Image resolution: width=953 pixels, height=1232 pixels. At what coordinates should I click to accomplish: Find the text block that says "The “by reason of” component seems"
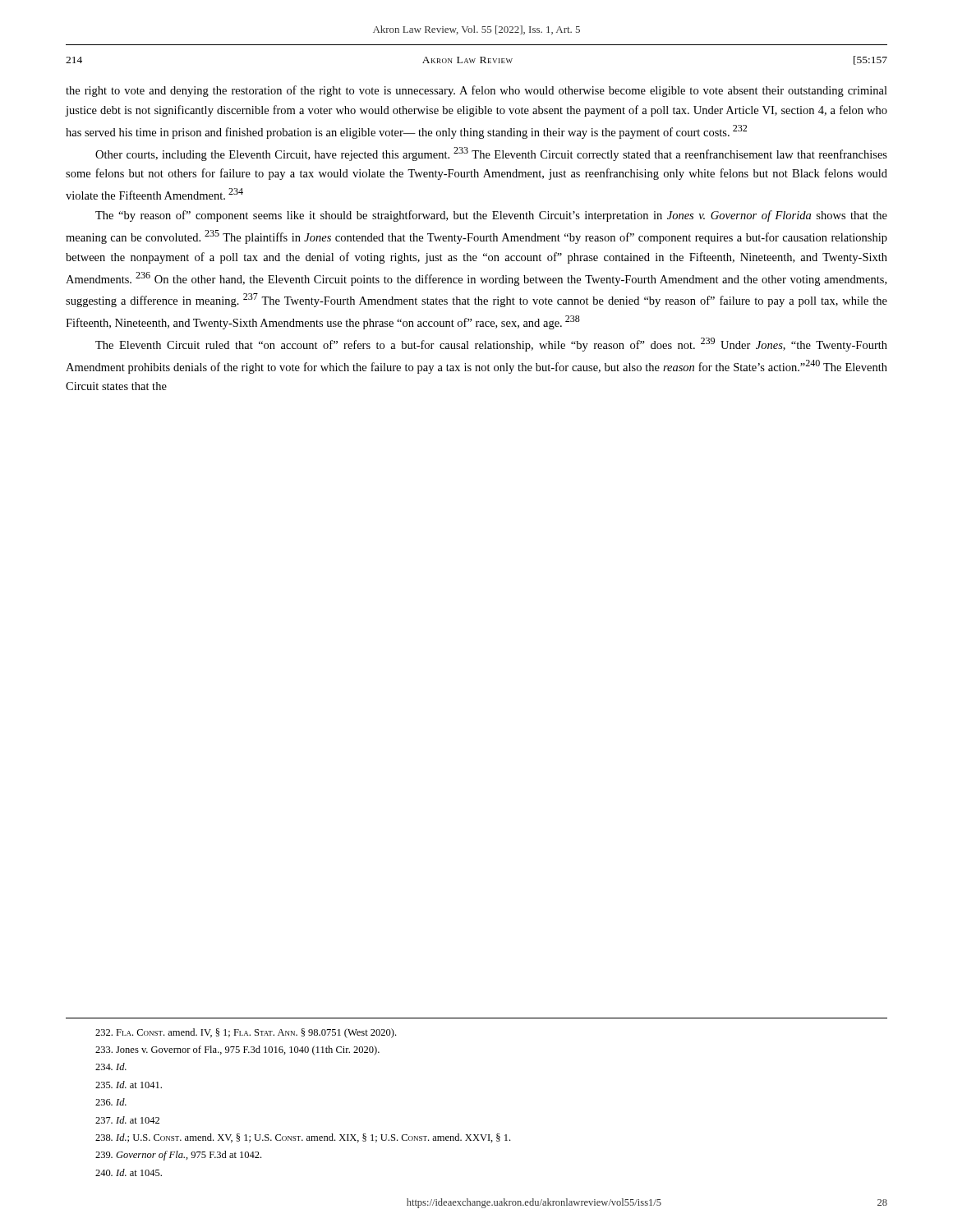click(476, 270)
